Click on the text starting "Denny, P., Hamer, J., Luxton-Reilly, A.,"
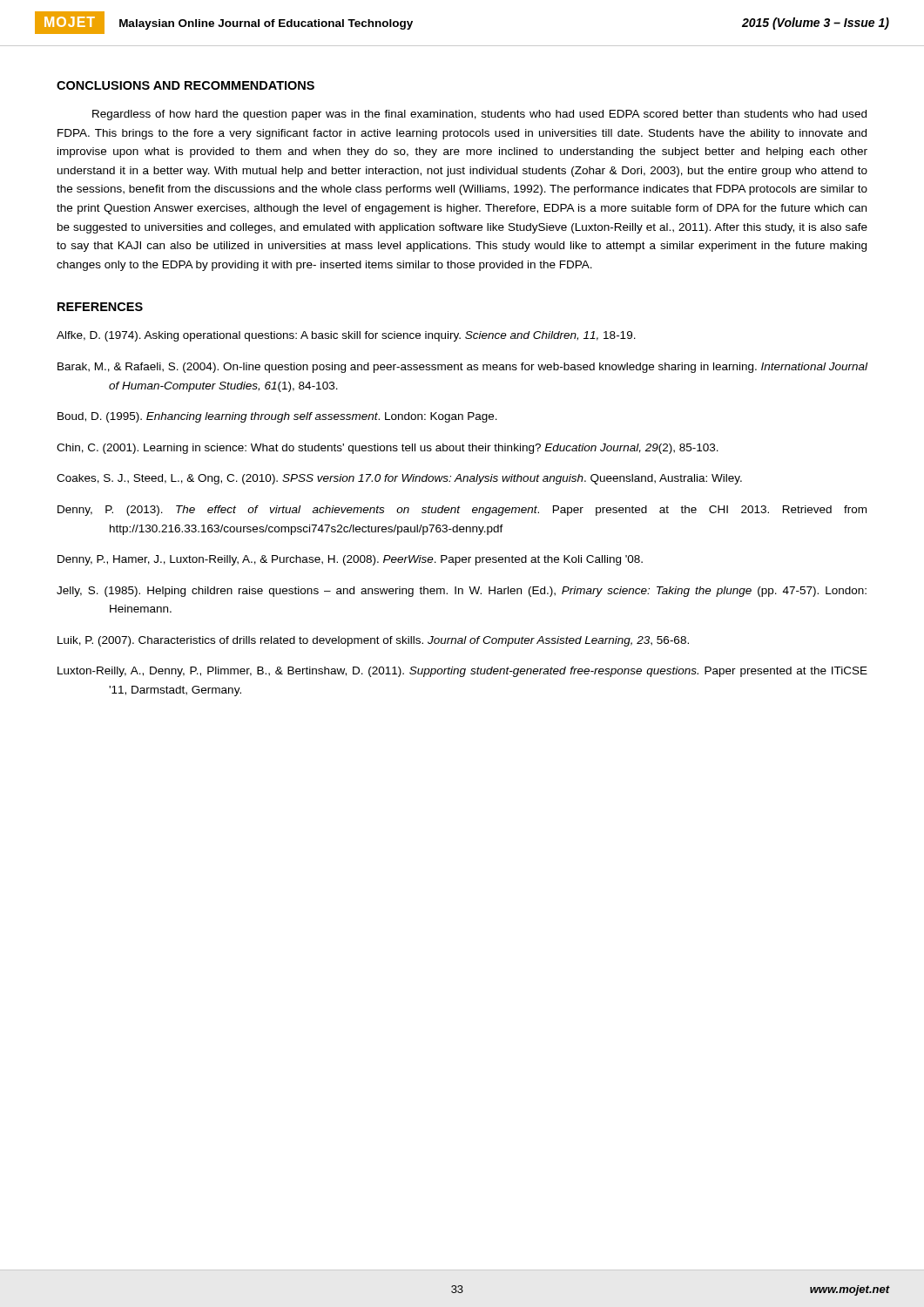The image size is (924, 1307). (x=350, y=559)
